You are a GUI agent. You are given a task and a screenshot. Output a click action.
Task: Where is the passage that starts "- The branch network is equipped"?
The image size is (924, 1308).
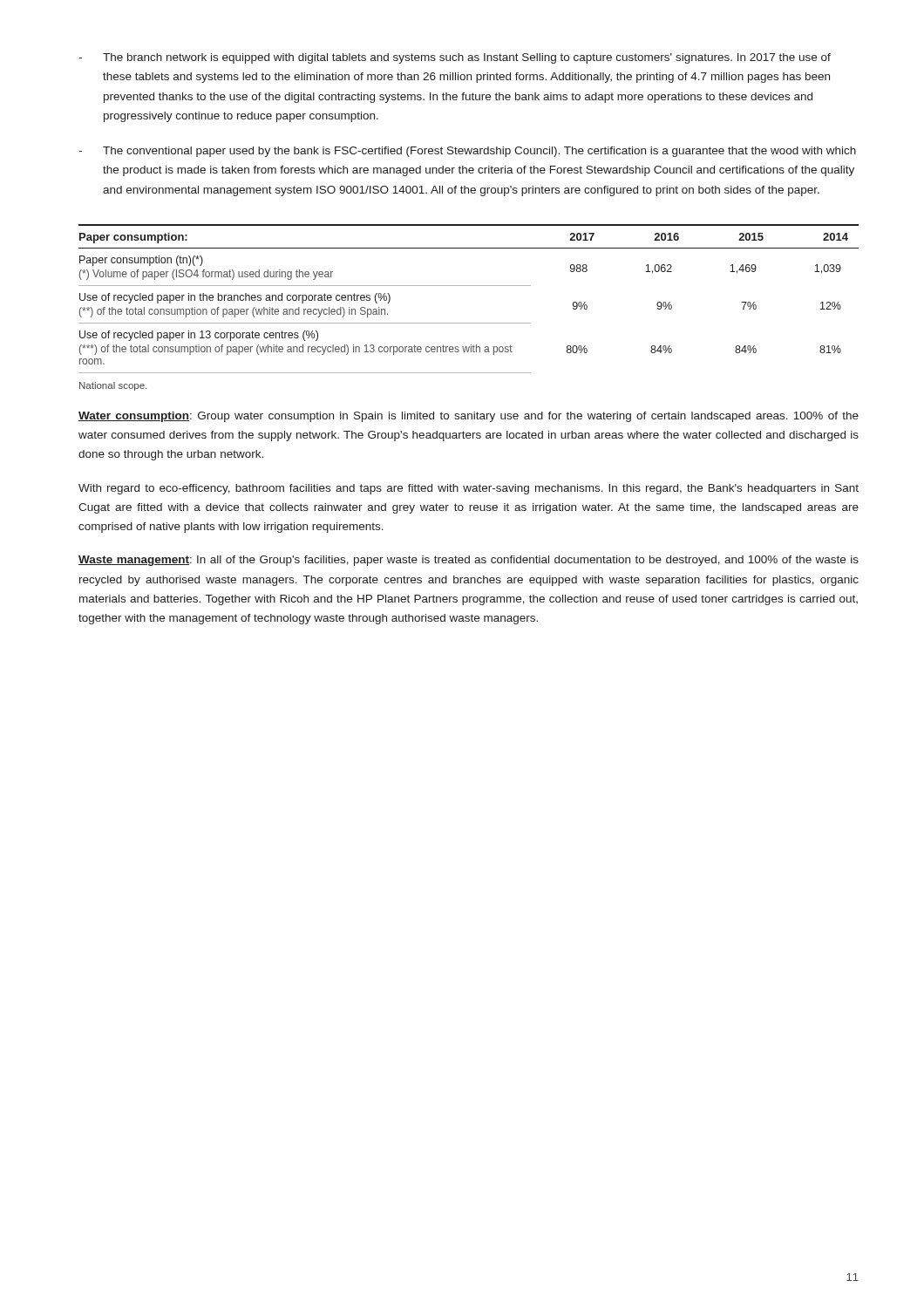(469, 87)
